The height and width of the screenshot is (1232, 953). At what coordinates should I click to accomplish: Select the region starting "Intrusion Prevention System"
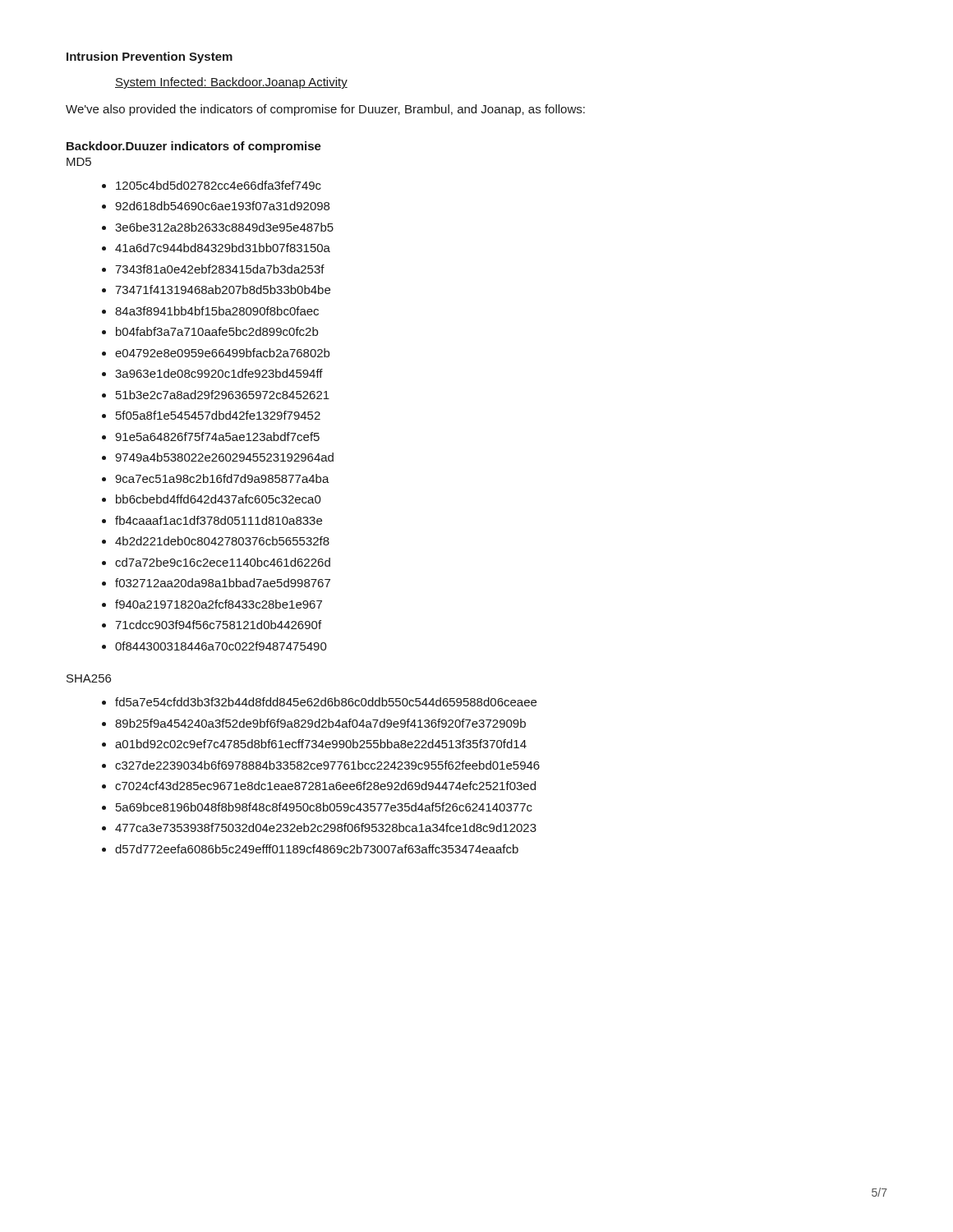tap(149, 56)
